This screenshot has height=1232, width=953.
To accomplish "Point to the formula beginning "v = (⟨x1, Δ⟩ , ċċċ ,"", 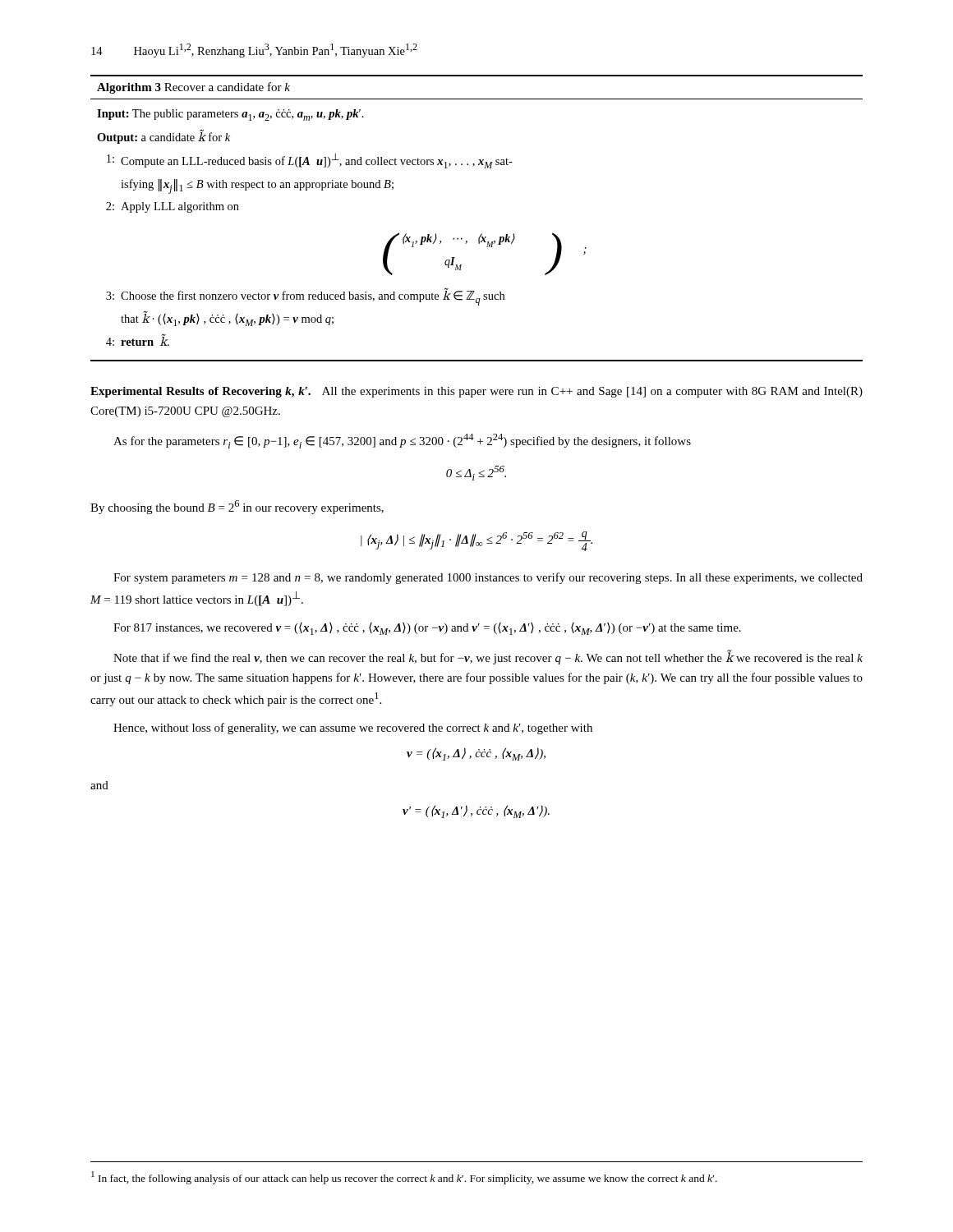I will click(x=476, y=755).
